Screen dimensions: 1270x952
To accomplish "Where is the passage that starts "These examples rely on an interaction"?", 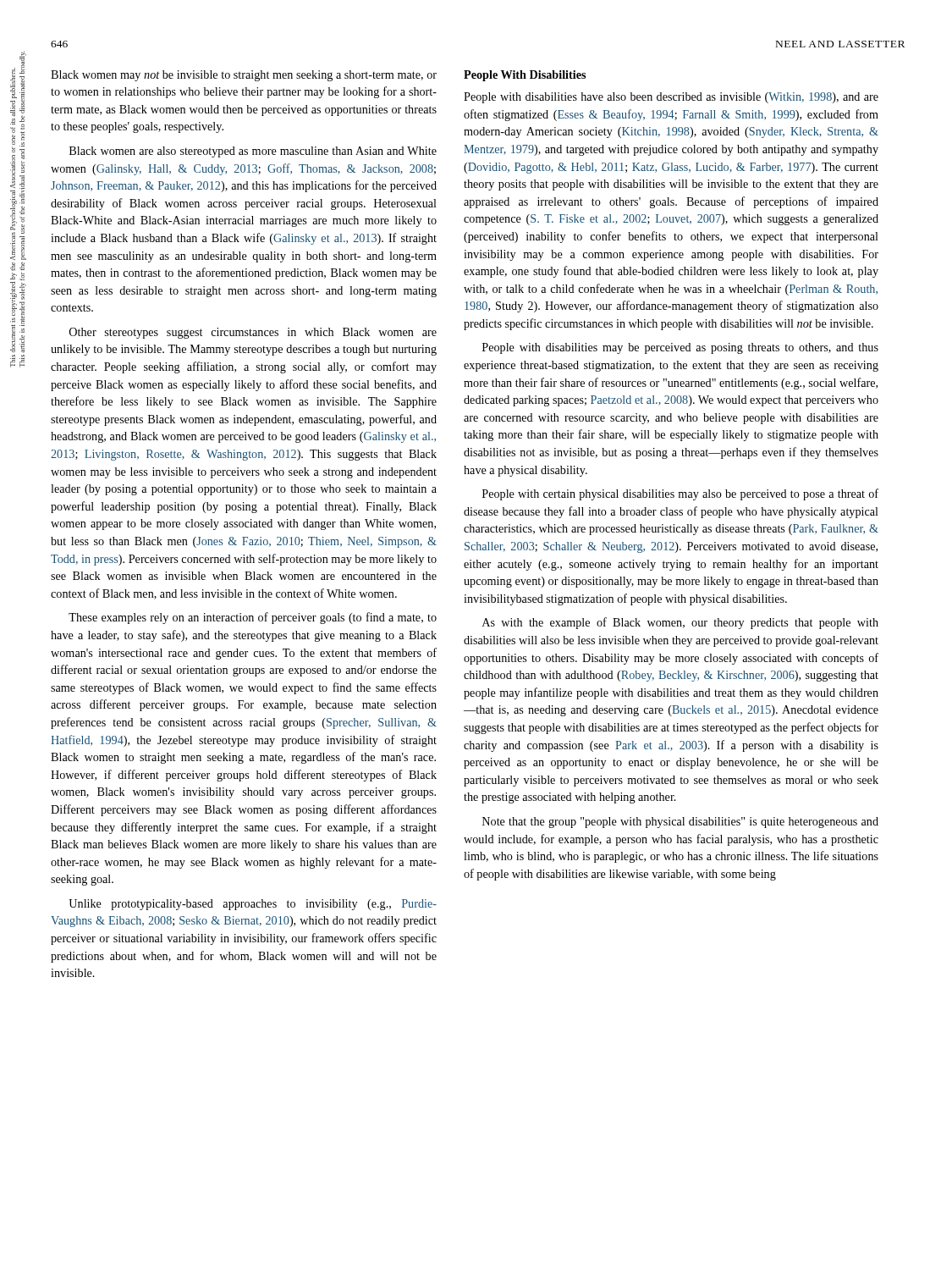I will (244, 749).
